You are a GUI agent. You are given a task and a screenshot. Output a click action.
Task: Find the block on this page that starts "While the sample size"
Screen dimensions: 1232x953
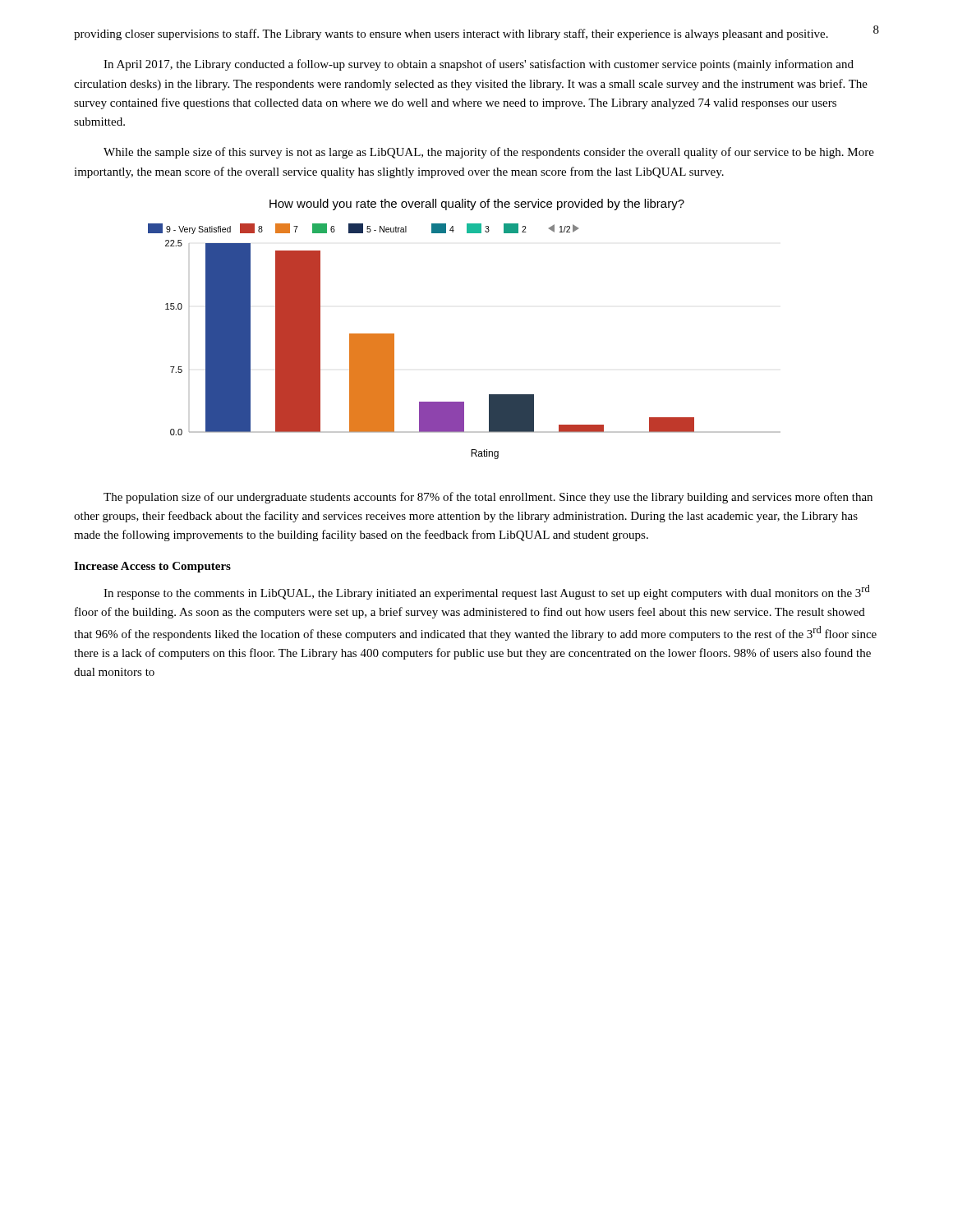click(x=474, y=162)
